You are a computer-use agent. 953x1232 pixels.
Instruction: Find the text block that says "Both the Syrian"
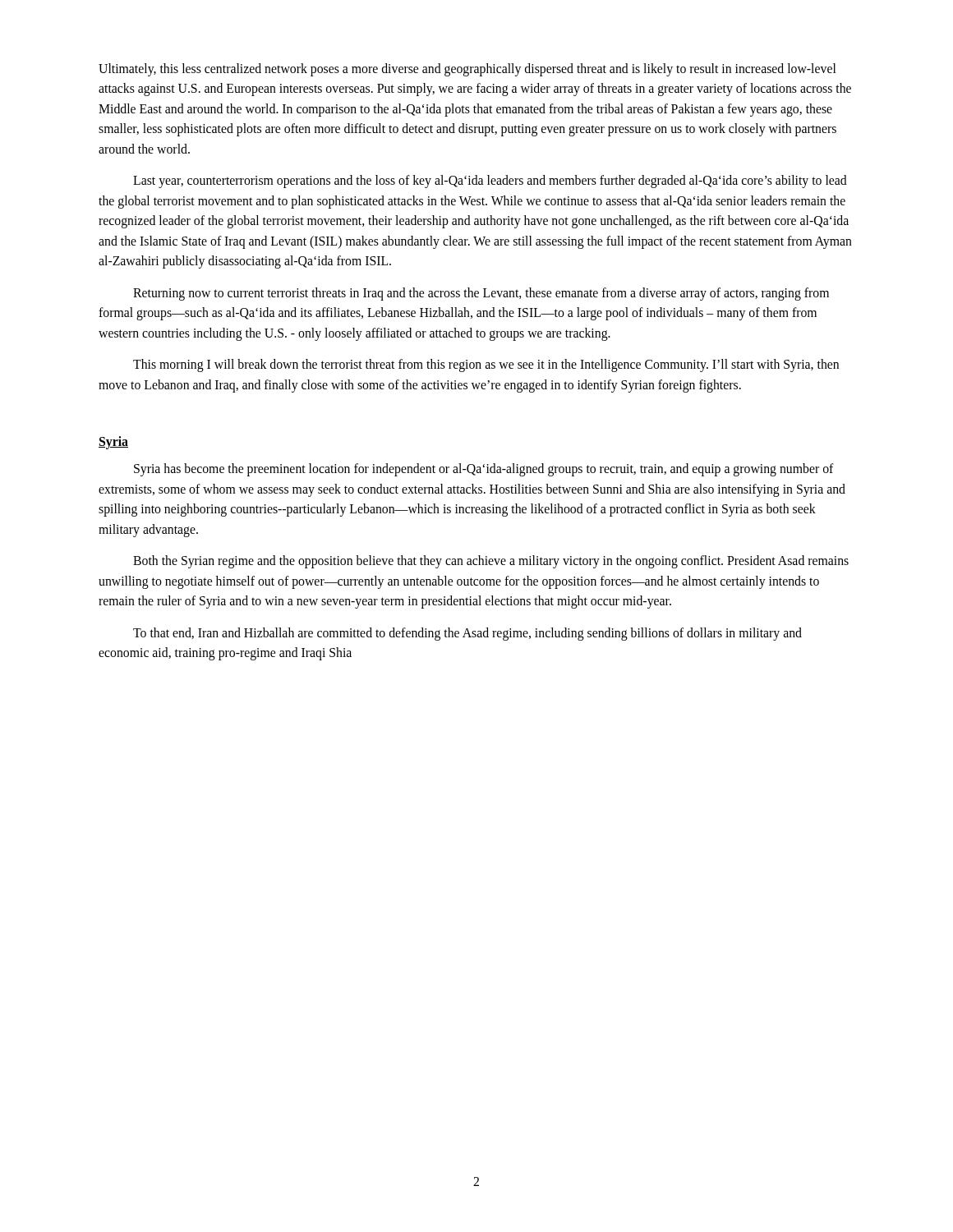coord(476,581)
